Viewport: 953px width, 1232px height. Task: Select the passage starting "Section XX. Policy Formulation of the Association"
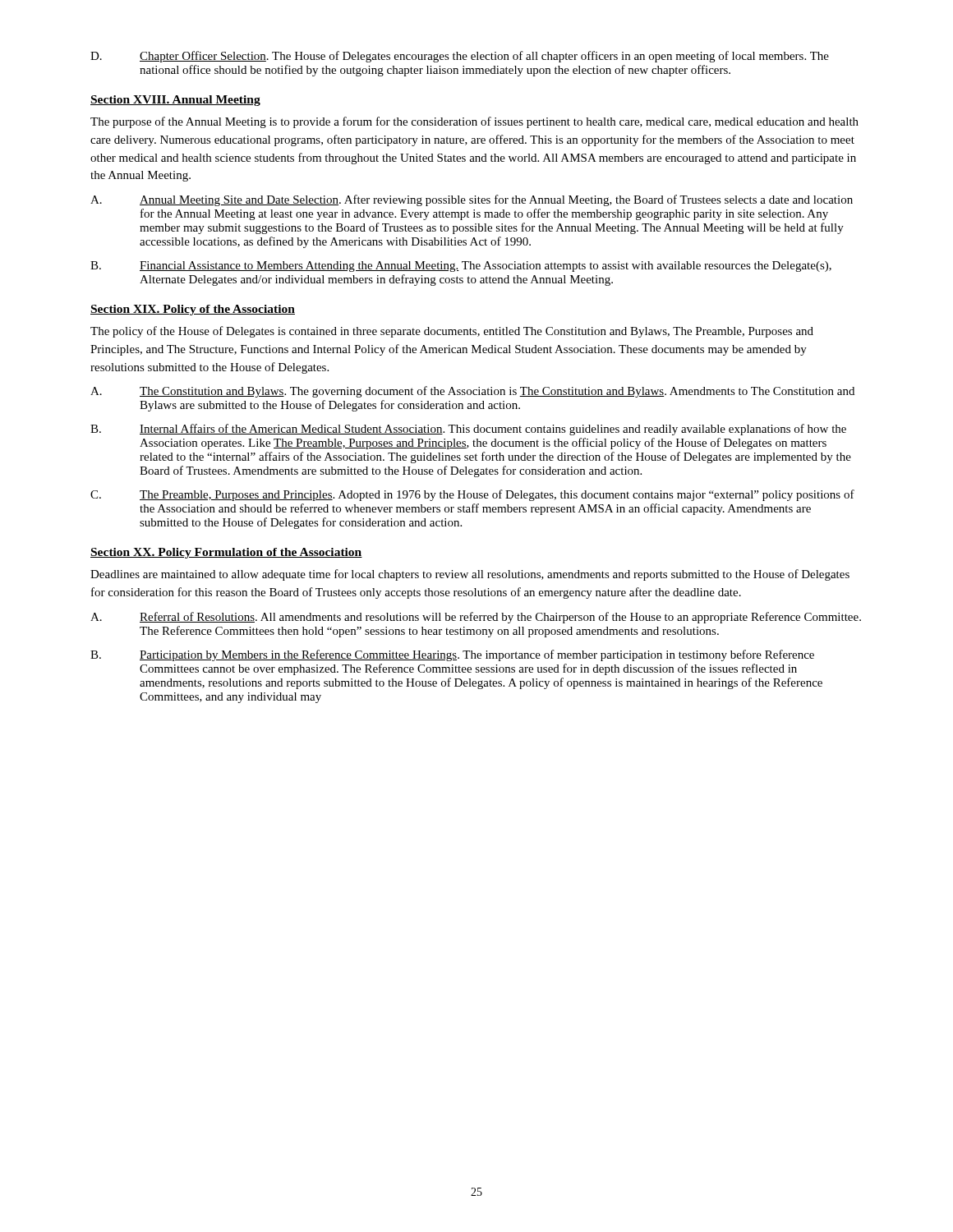[226, 552]
